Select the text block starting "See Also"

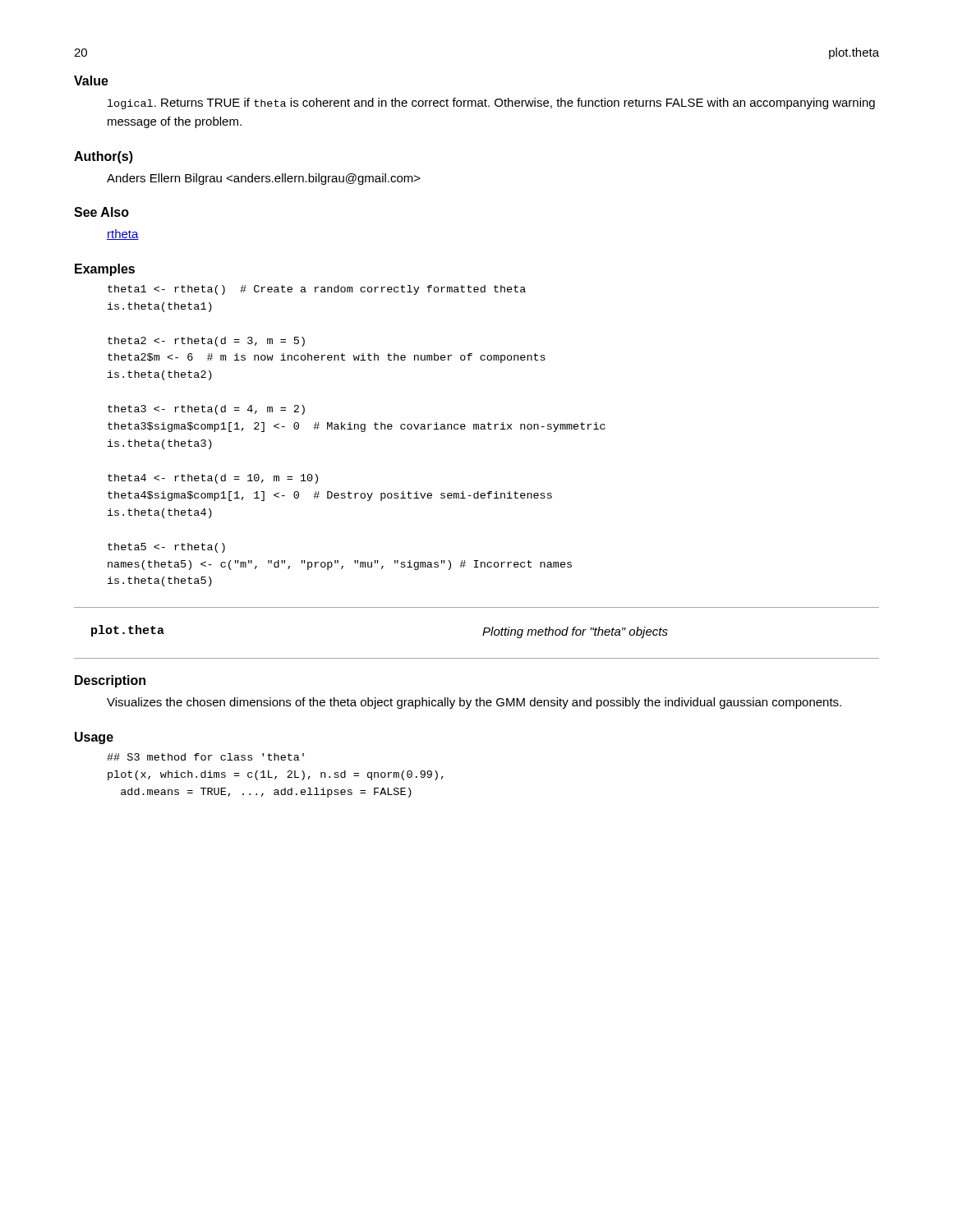point(101,213)
